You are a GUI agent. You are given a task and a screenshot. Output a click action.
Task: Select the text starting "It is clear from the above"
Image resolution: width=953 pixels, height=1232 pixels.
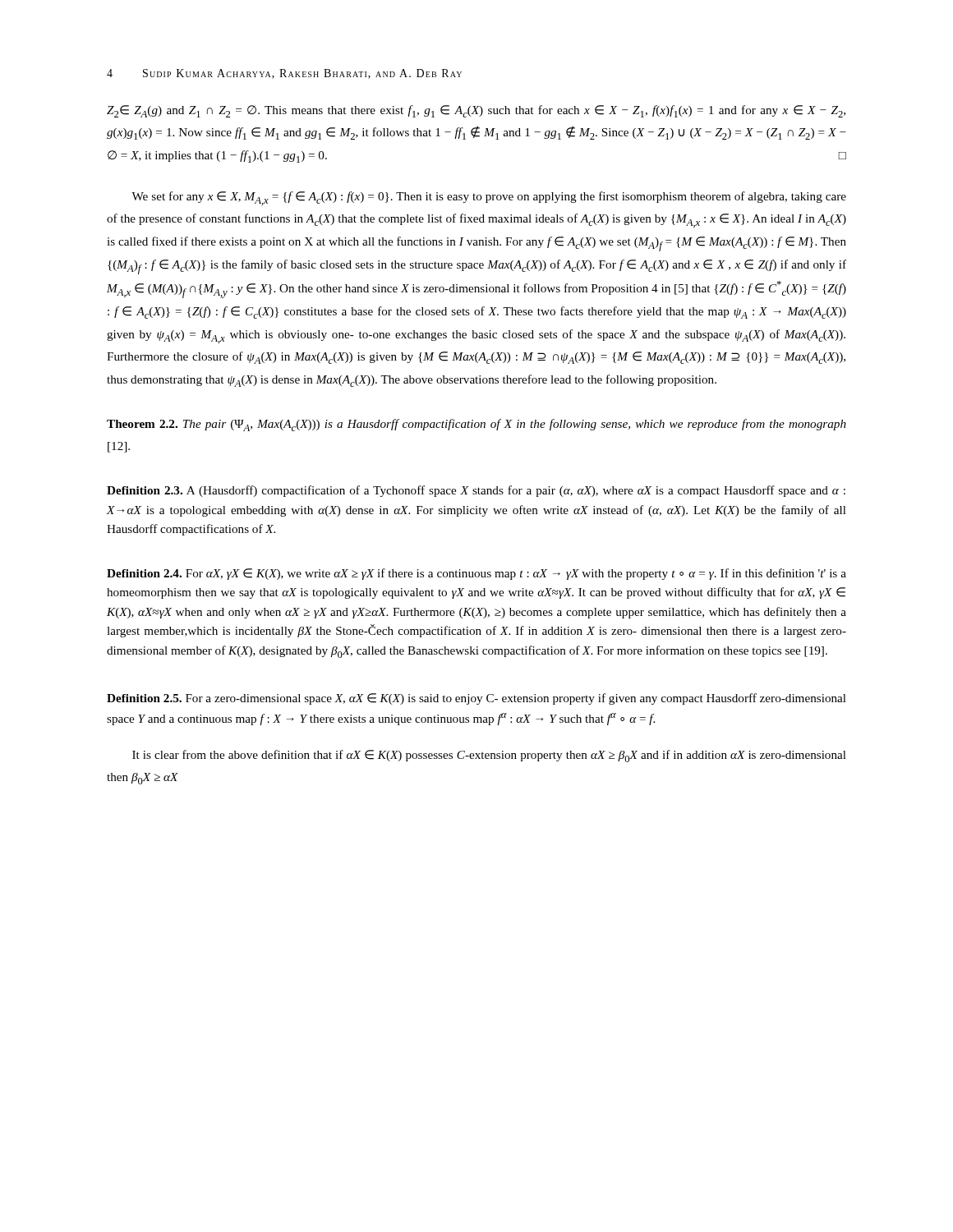476,767
